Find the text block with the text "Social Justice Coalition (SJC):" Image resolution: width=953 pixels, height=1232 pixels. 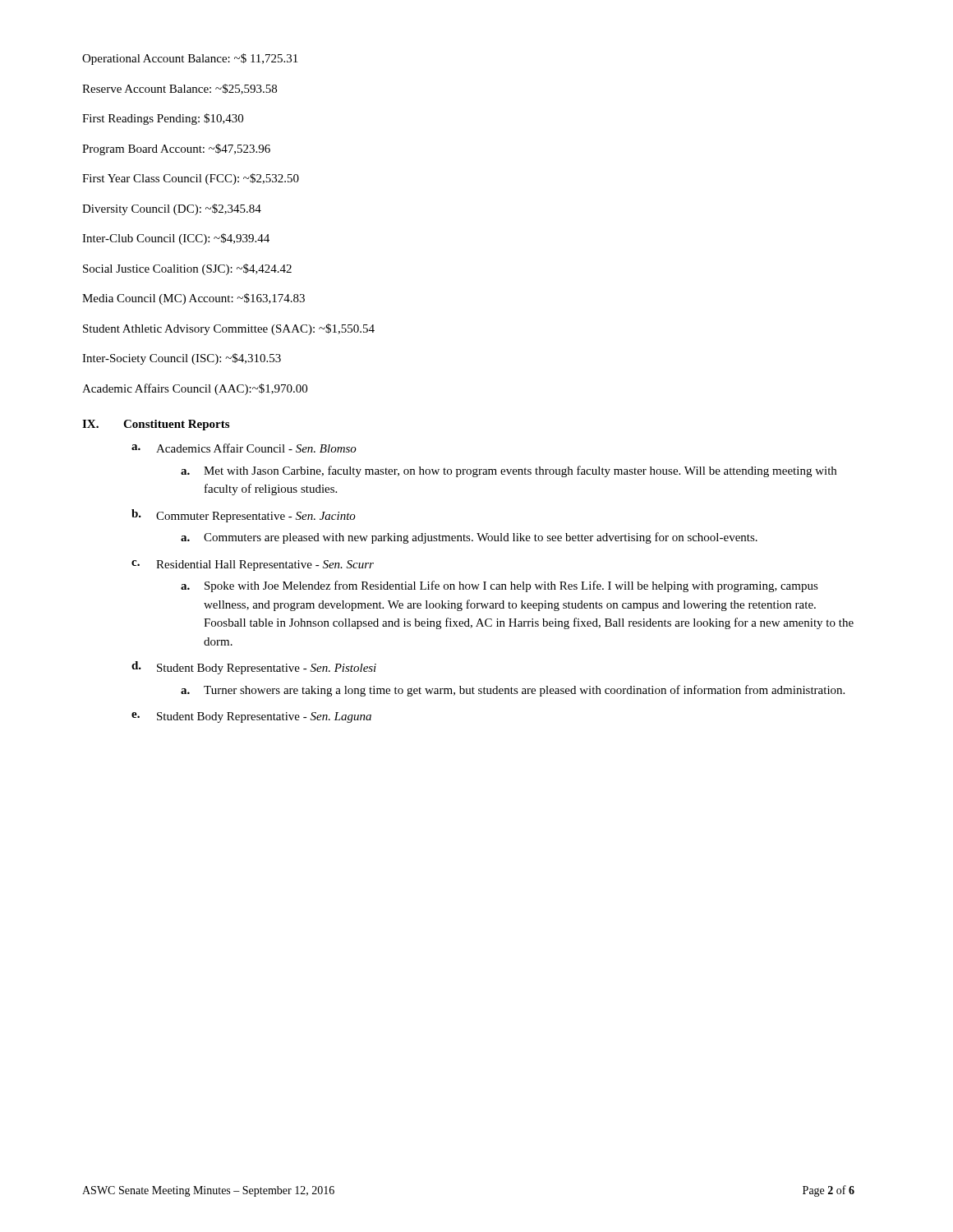187,268
